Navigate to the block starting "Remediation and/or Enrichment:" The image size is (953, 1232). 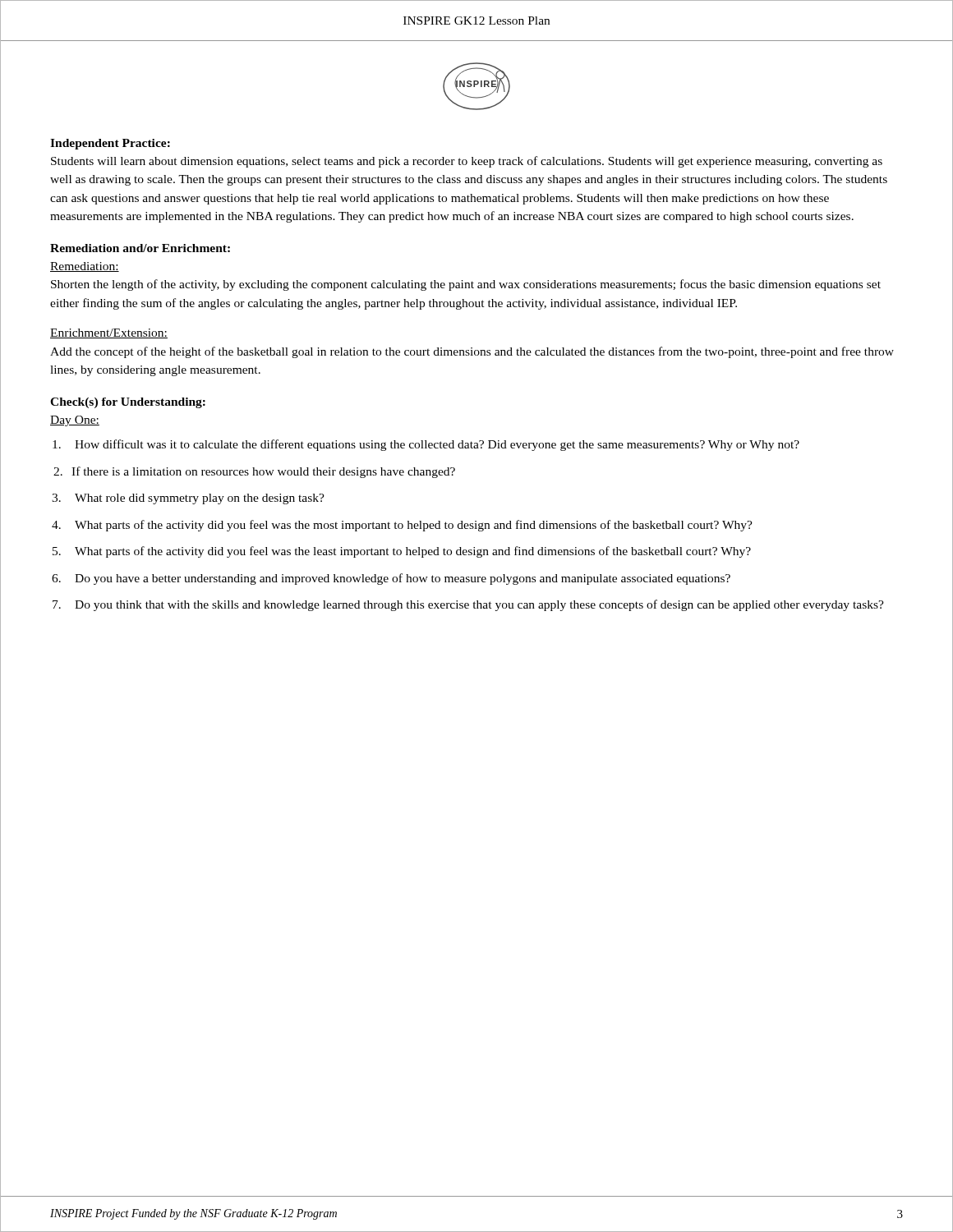[x=141, y=248]
